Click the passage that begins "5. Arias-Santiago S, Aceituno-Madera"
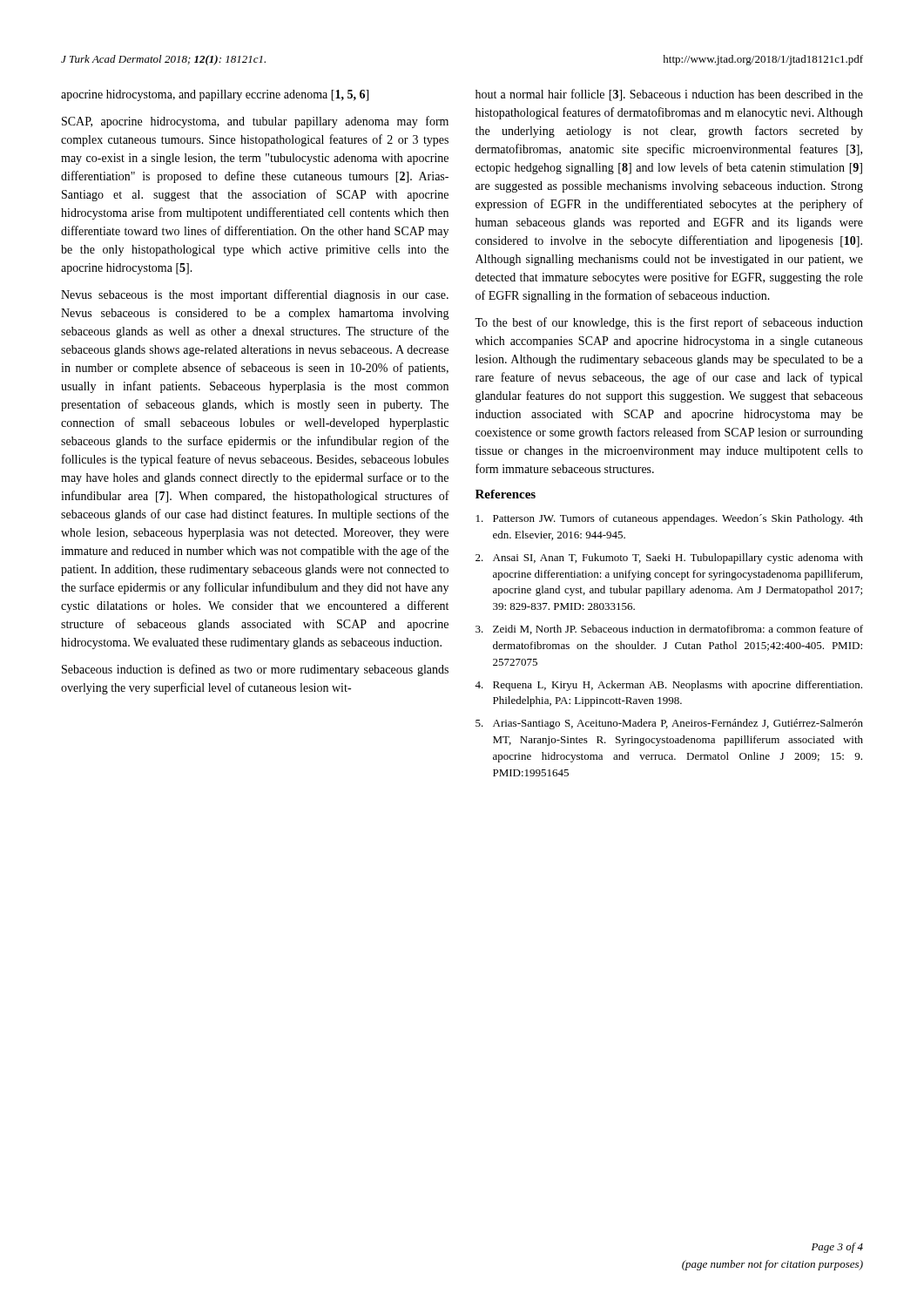This screenshot has height=1307, width=924. [669, 748]
